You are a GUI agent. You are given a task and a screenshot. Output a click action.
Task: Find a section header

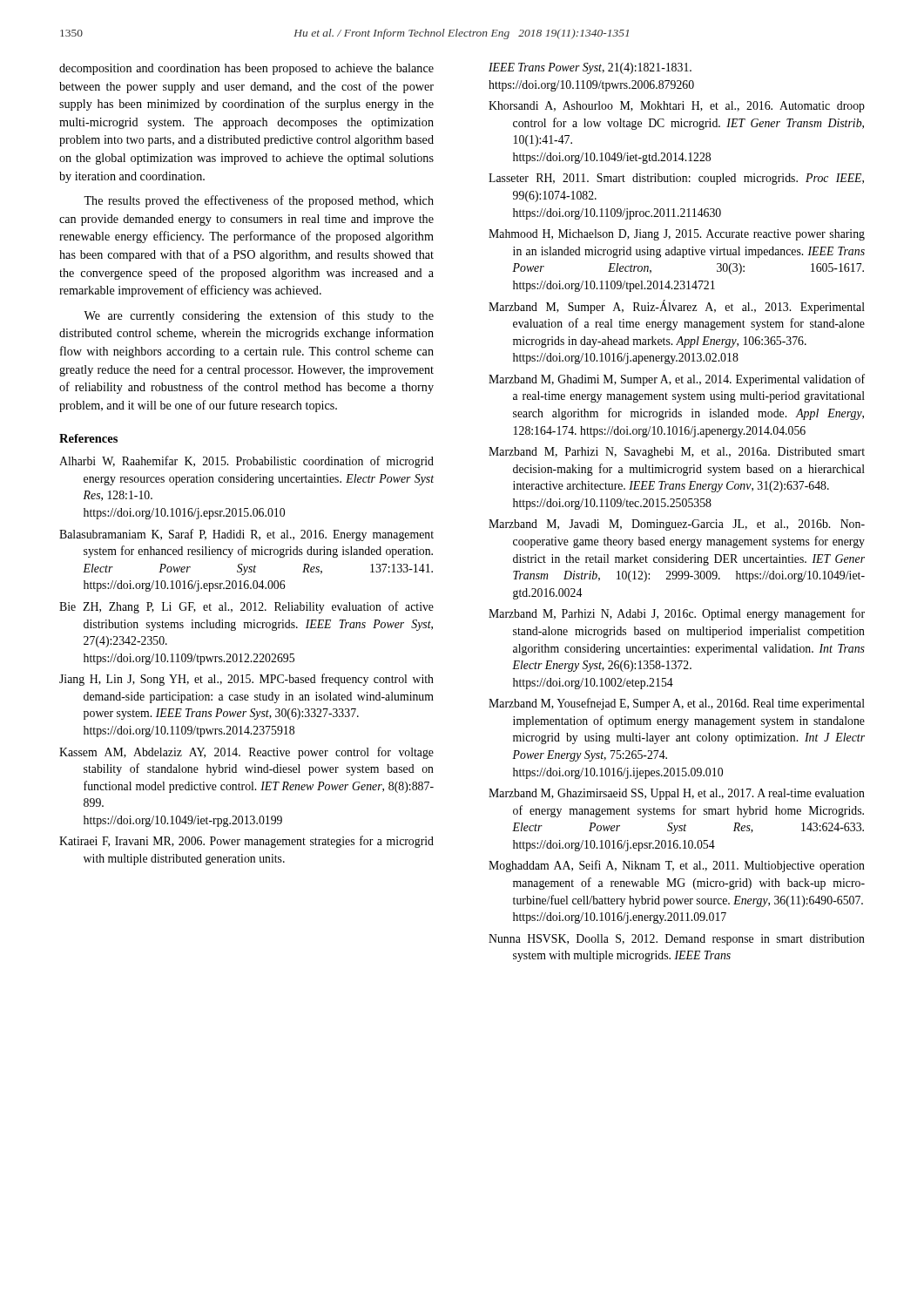89,439
